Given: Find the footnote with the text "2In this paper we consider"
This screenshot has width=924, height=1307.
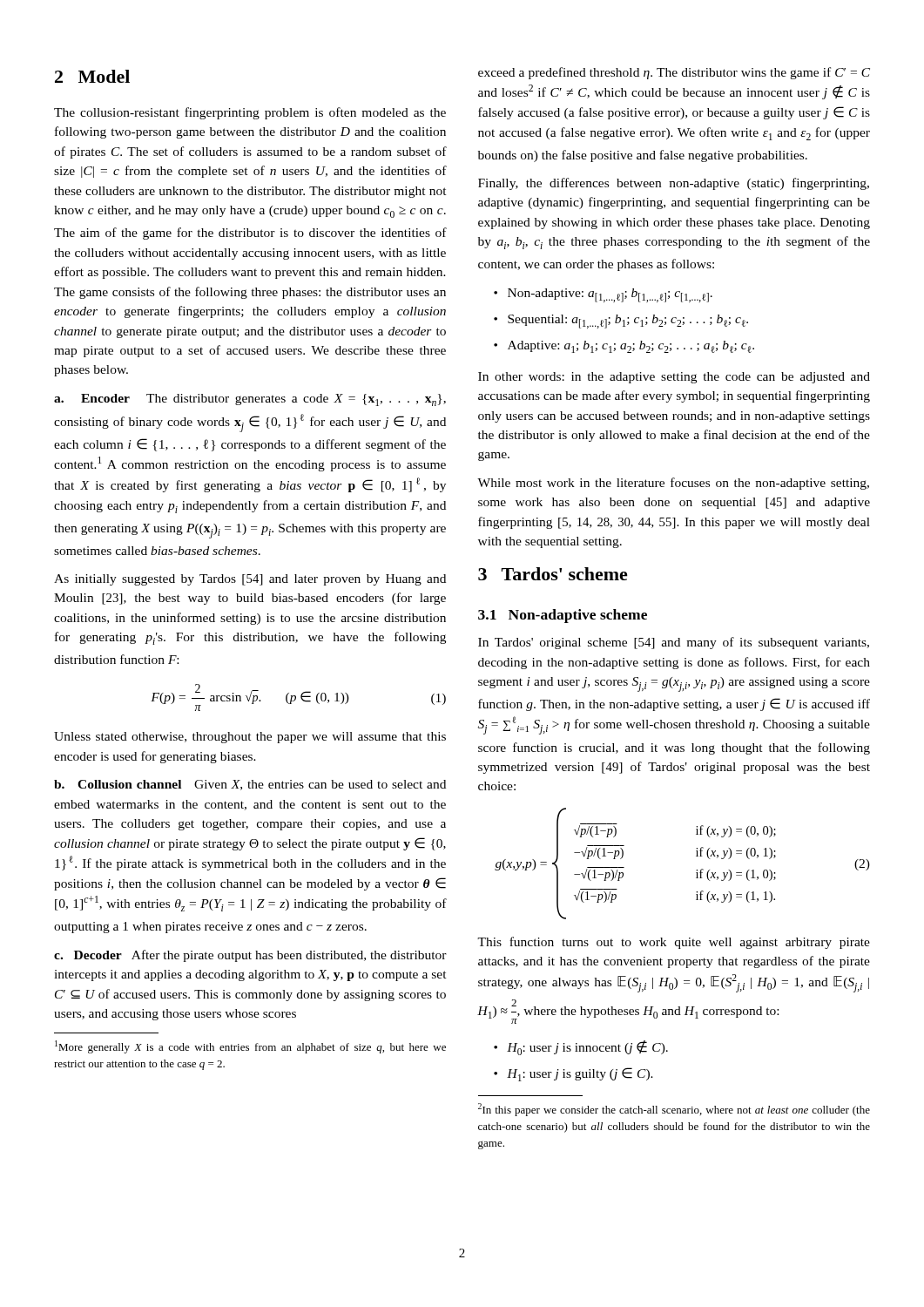Looking at the screenshot, I should 674,1126.
